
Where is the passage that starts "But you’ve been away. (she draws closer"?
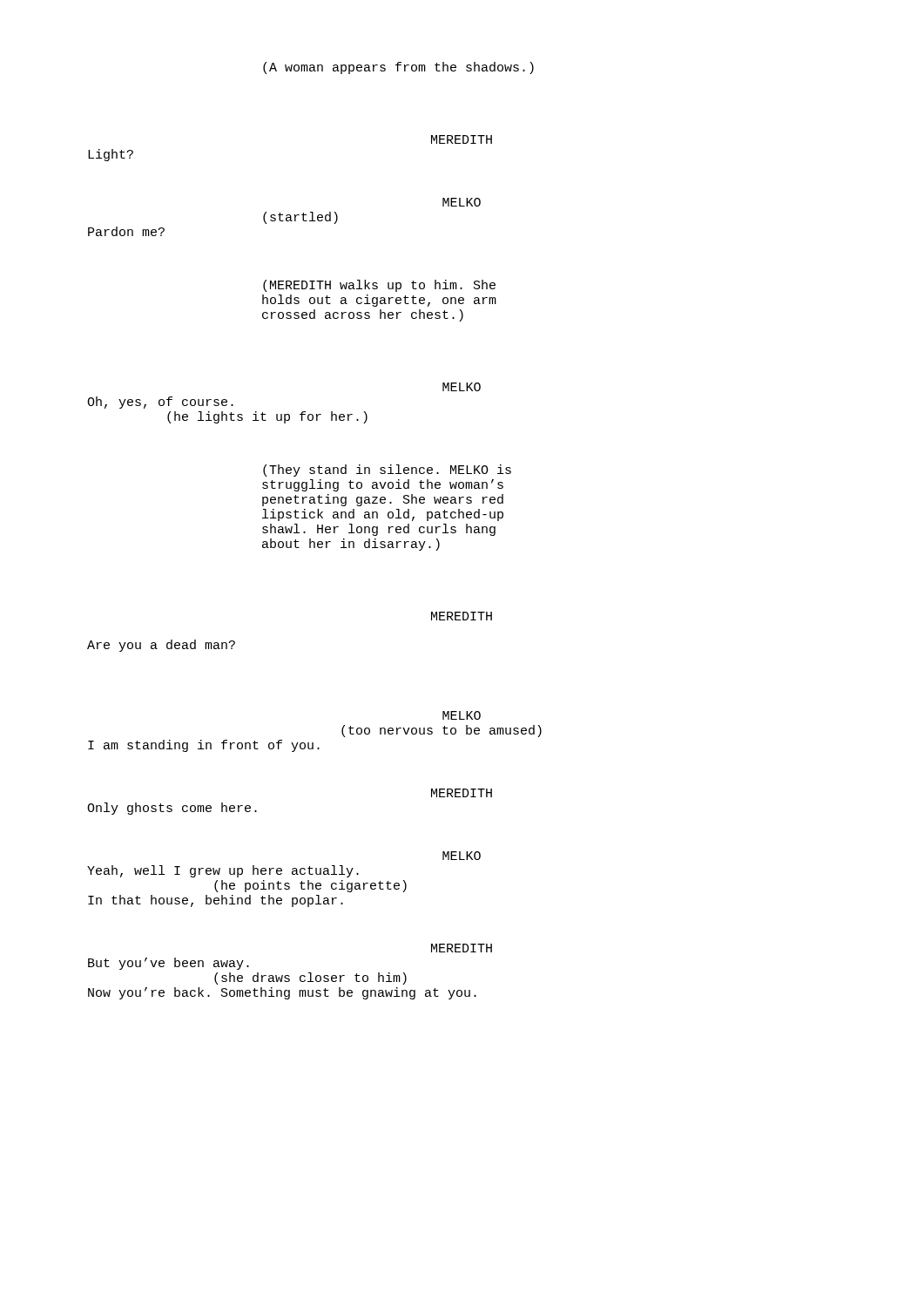(283, 979)
